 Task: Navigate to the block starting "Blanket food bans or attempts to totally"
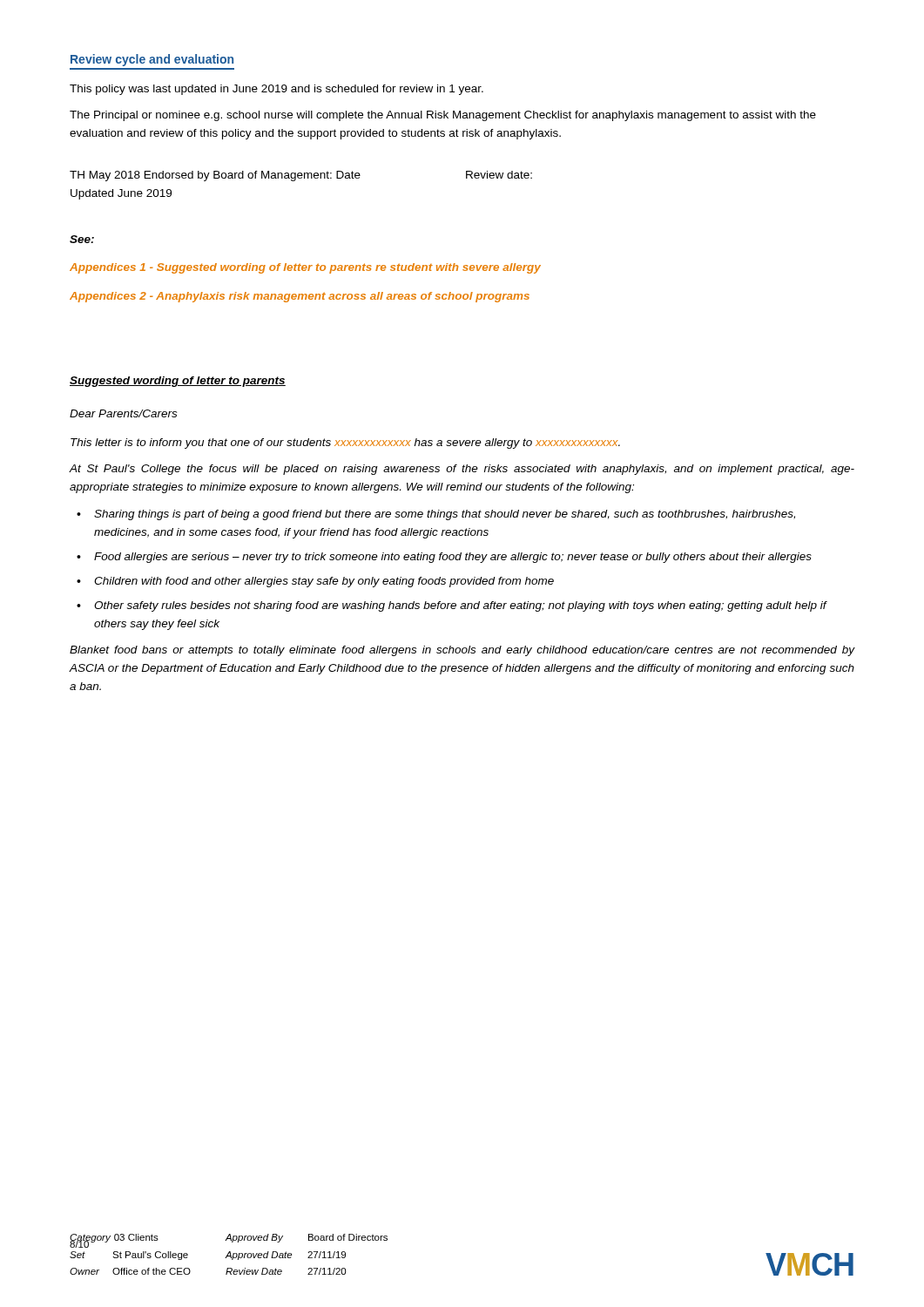[x=462, y=668]
